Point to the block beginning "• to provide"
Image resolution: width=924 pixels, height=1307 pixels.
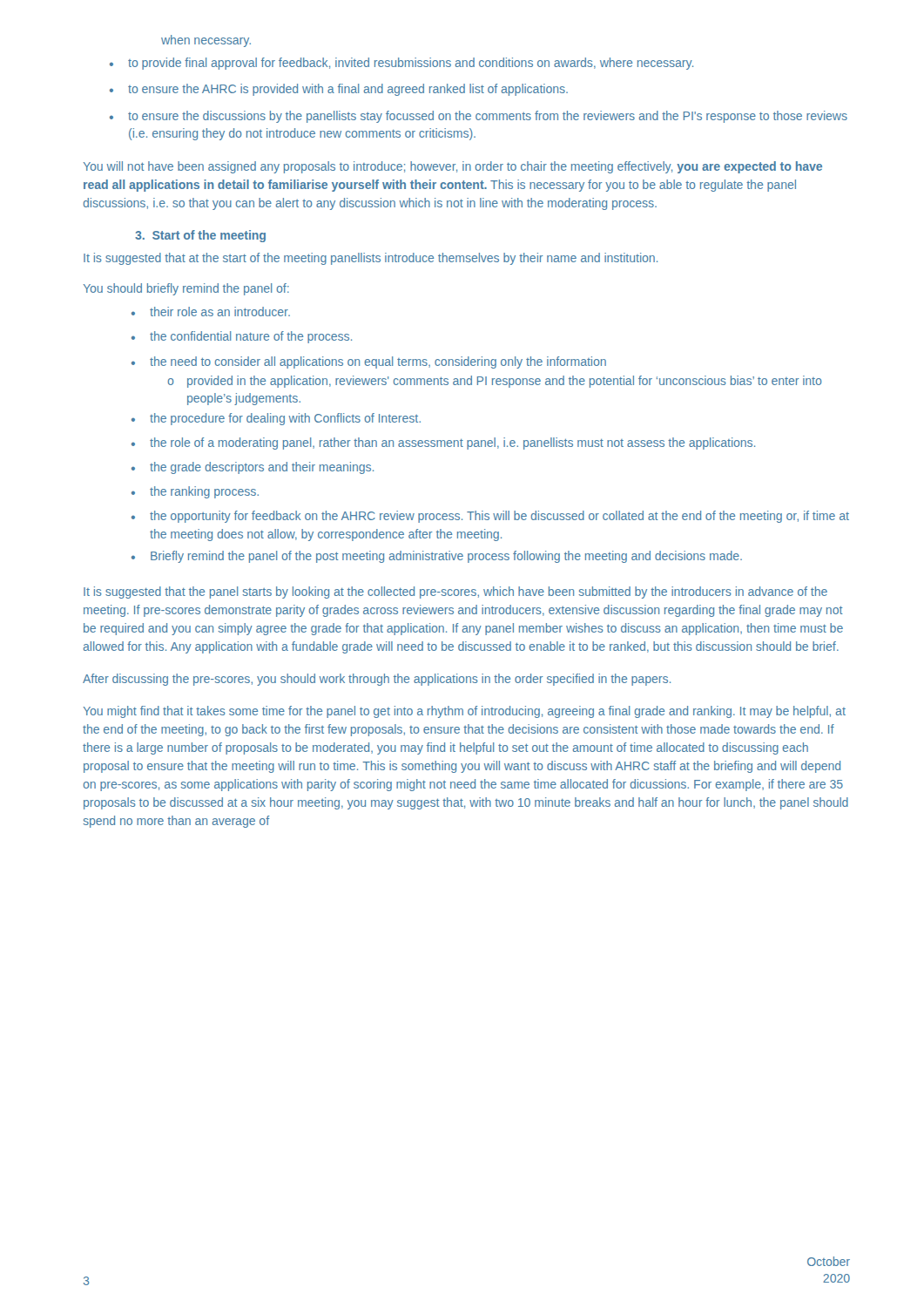pyautogui.click(x=479, y=64)
